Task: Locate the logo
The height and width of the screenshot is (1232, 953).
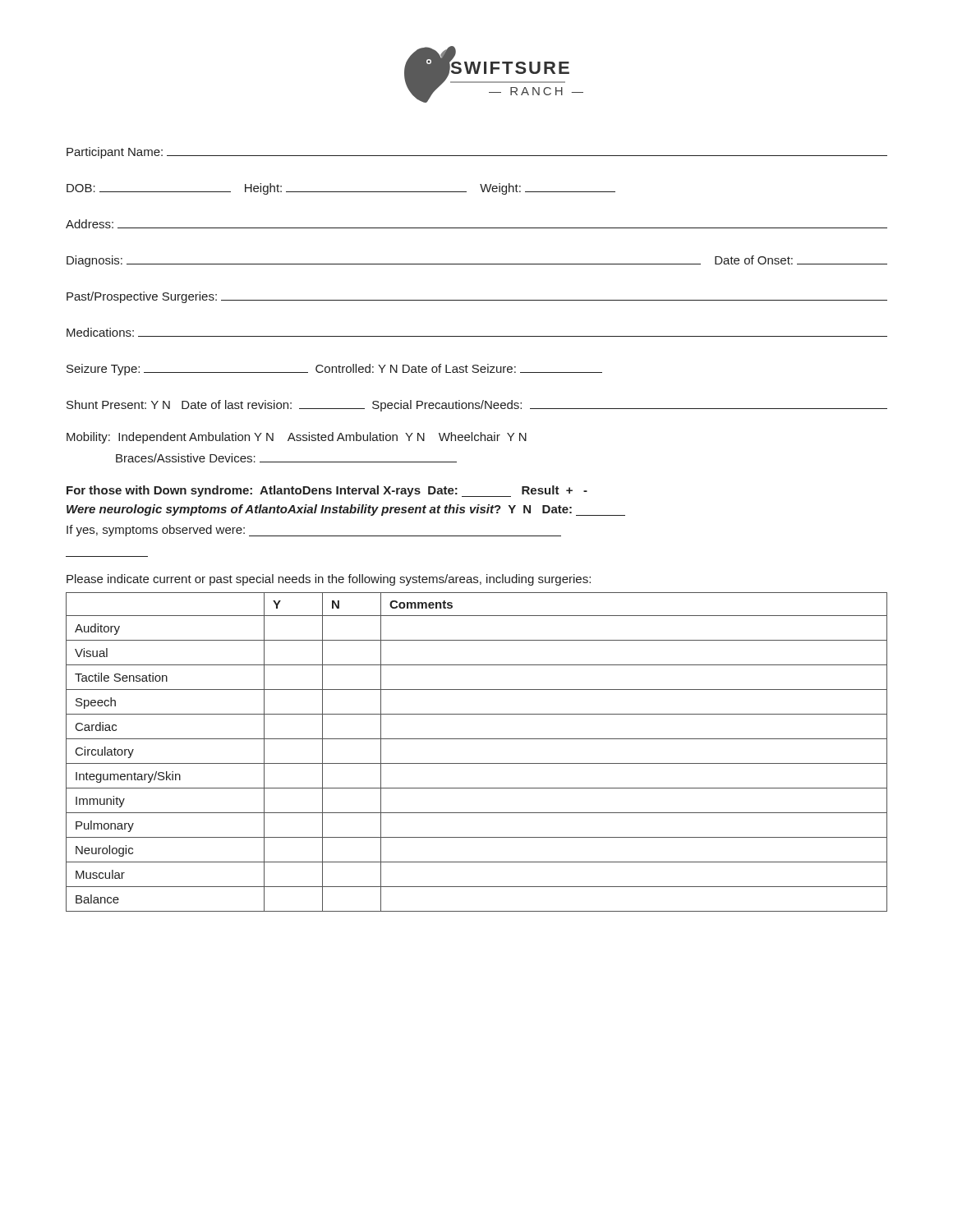Action: 476,70
